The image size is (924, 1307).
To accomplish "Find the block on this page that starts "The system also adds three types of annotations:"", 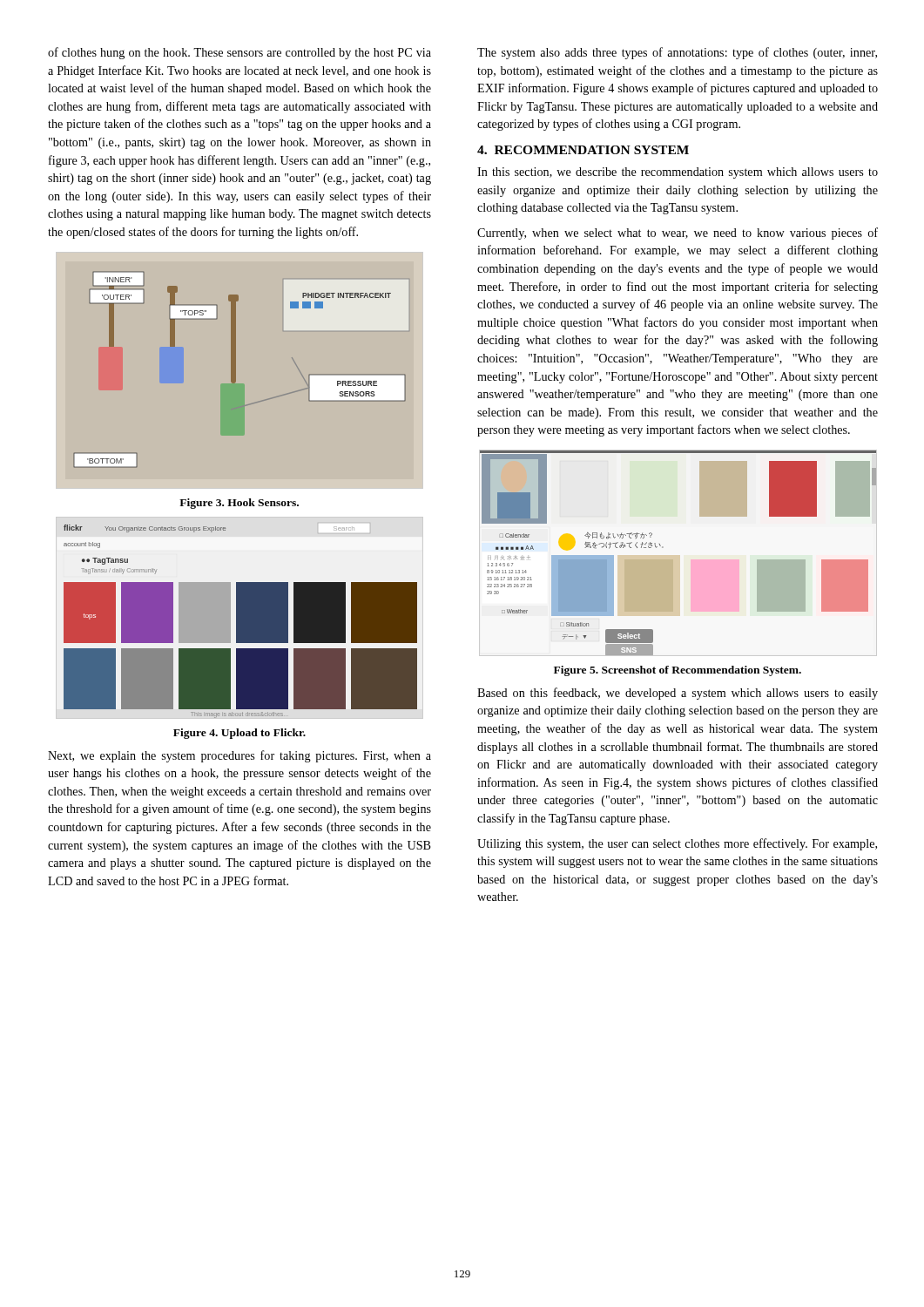I will [678, 88].
